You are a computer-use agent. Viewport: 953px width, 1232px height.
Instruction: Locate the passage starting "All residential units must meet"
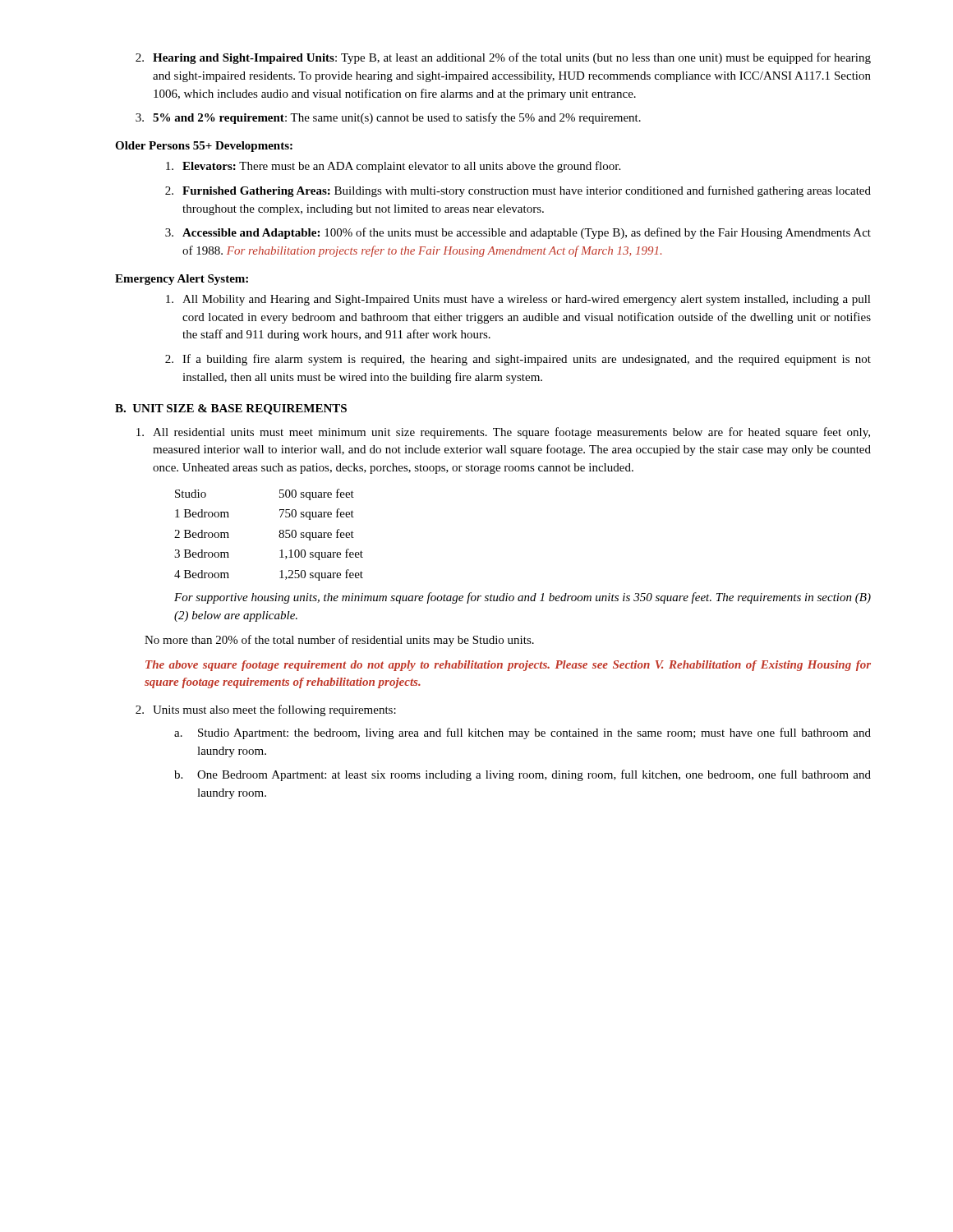[493, 450]
